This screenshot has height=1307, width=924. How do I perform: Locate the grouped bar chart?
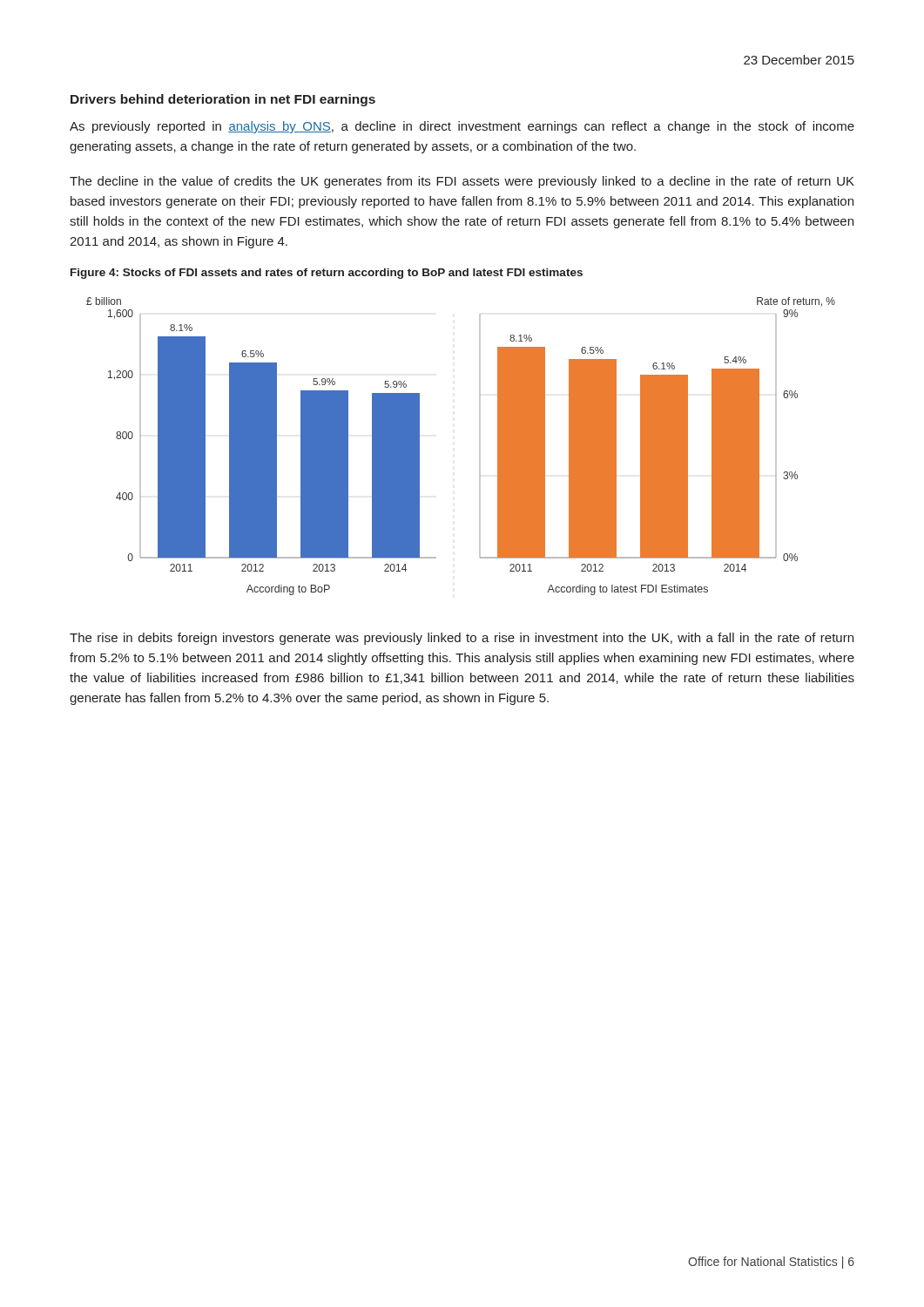462,450
